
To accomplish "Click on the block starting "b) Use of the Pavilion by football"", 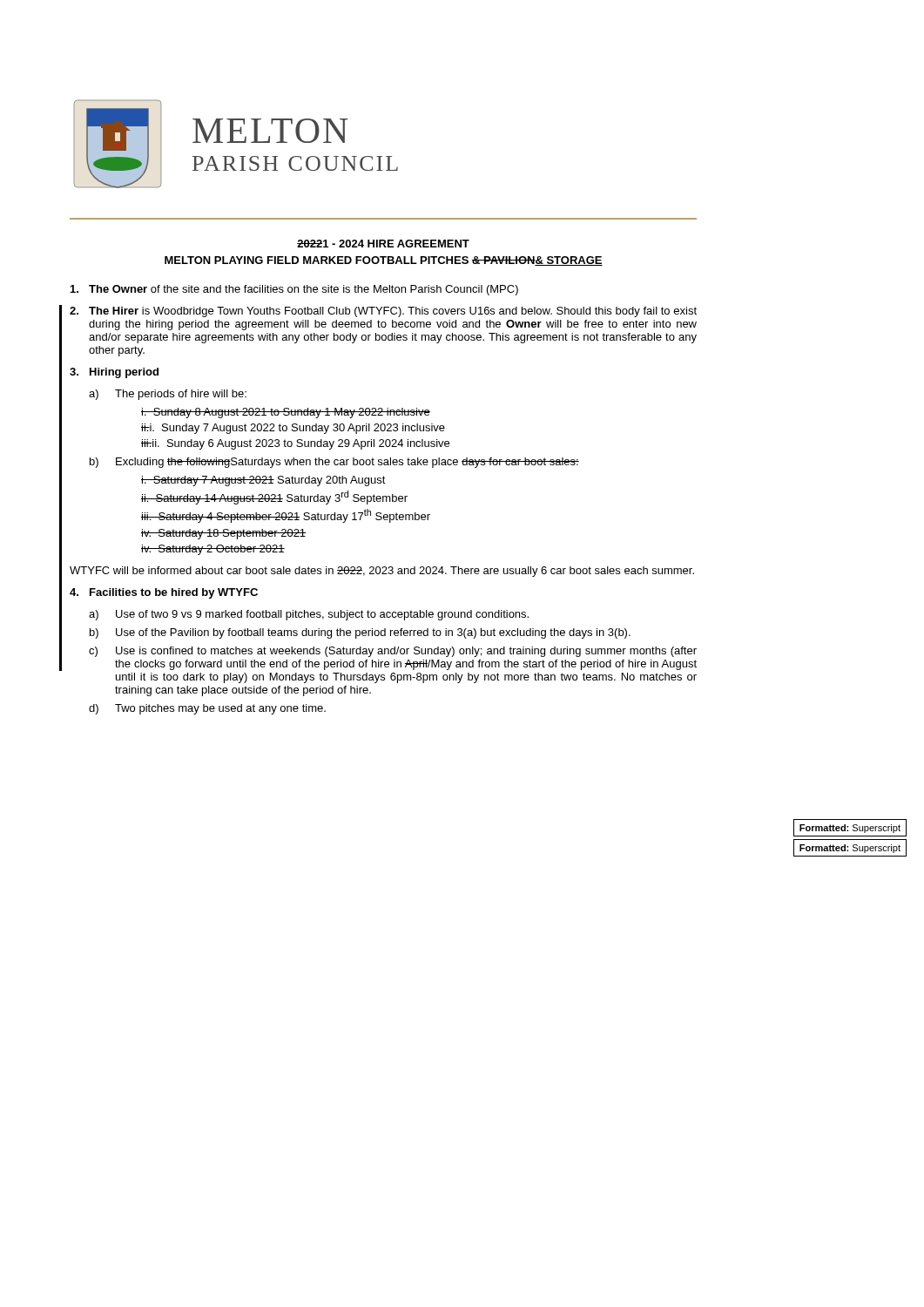I will pyautogui.click(x=393, y=632).
